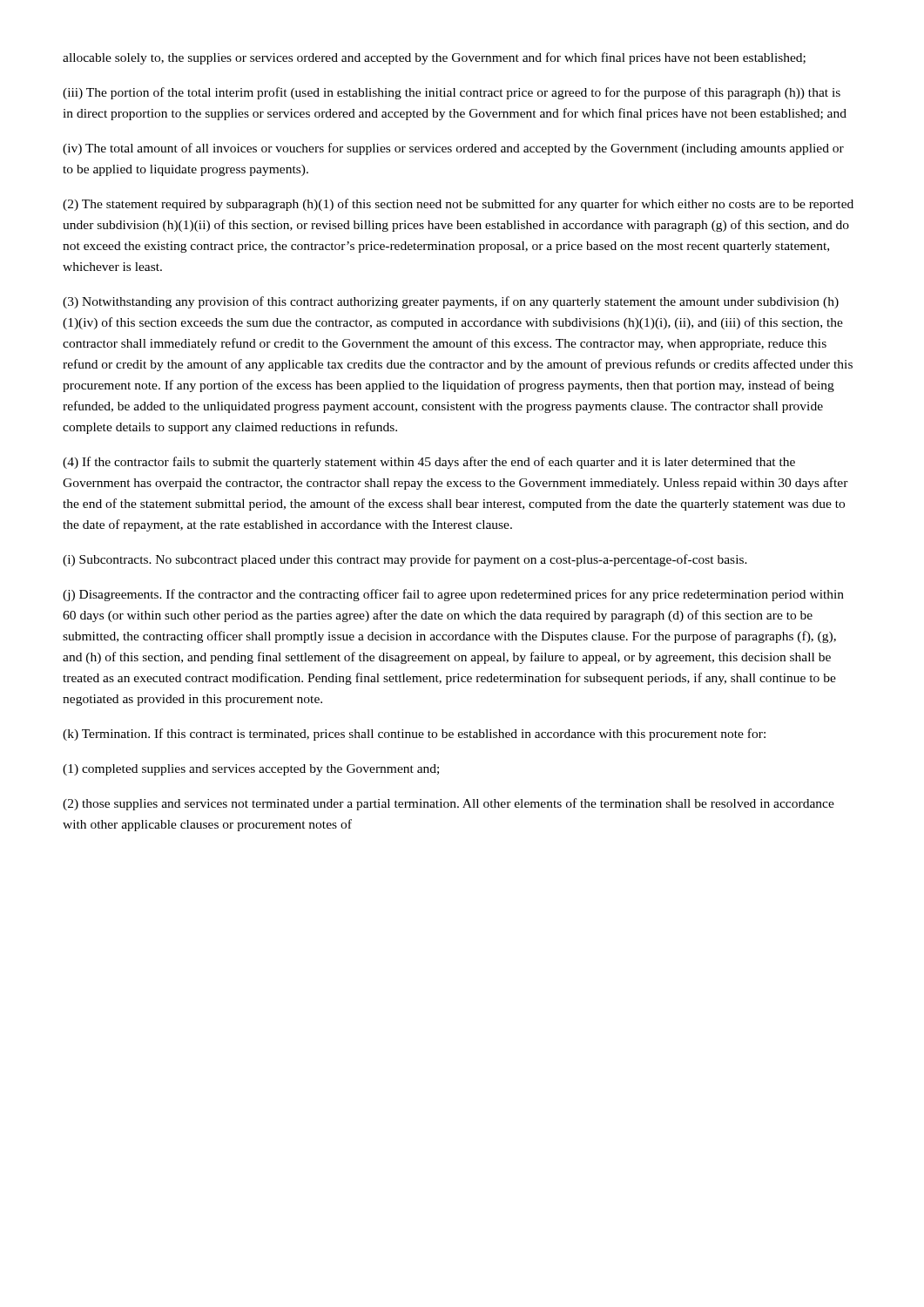The height and width of the screenshot is (1307, 924).
Task: Where is the passage that starts "(j) Disagreements. If the contractor and the contracting"?
Action: pos(453,646)
